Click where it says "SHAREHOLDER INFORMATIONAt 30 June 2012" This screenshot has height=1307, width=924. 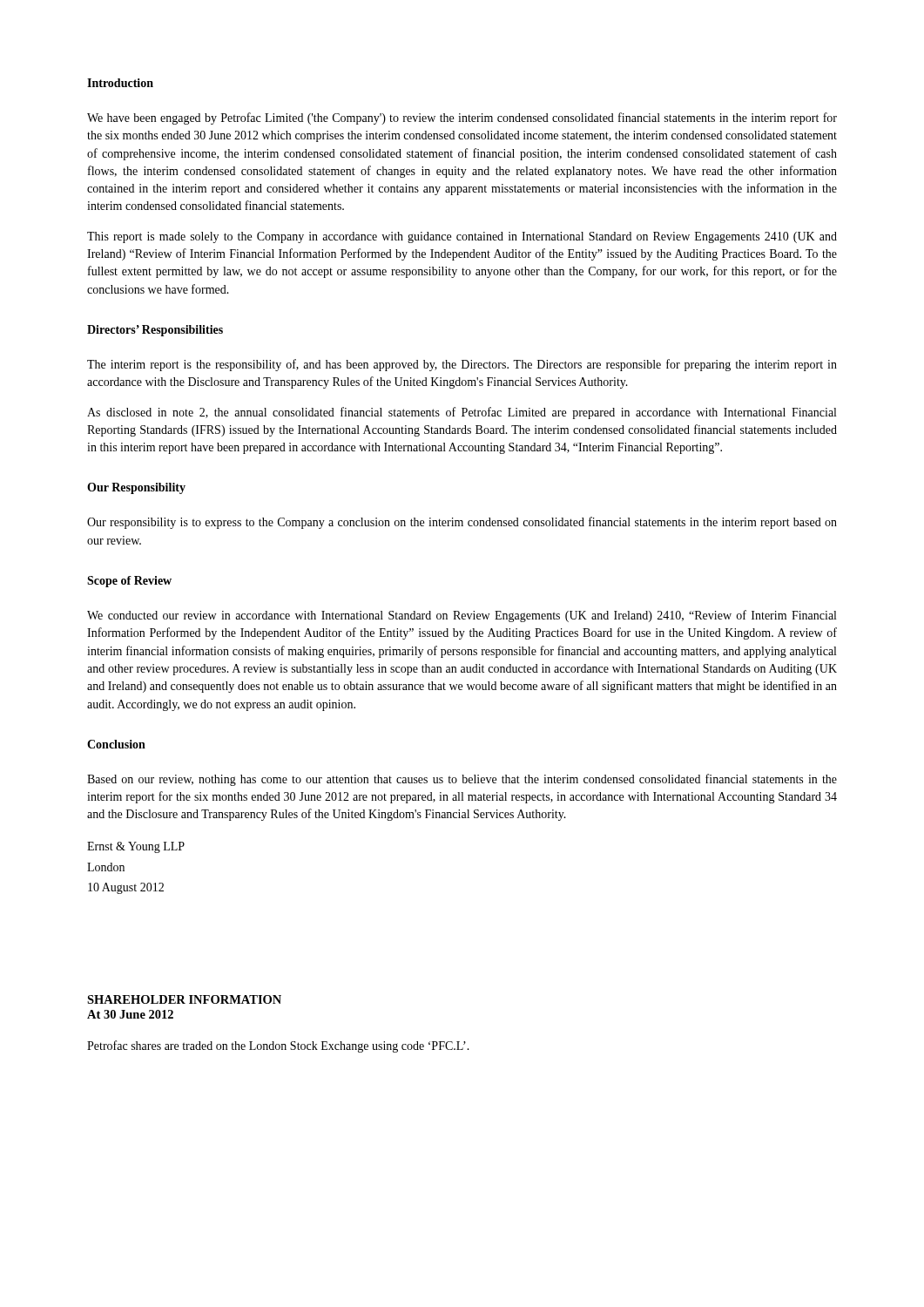pos(184,1007)
